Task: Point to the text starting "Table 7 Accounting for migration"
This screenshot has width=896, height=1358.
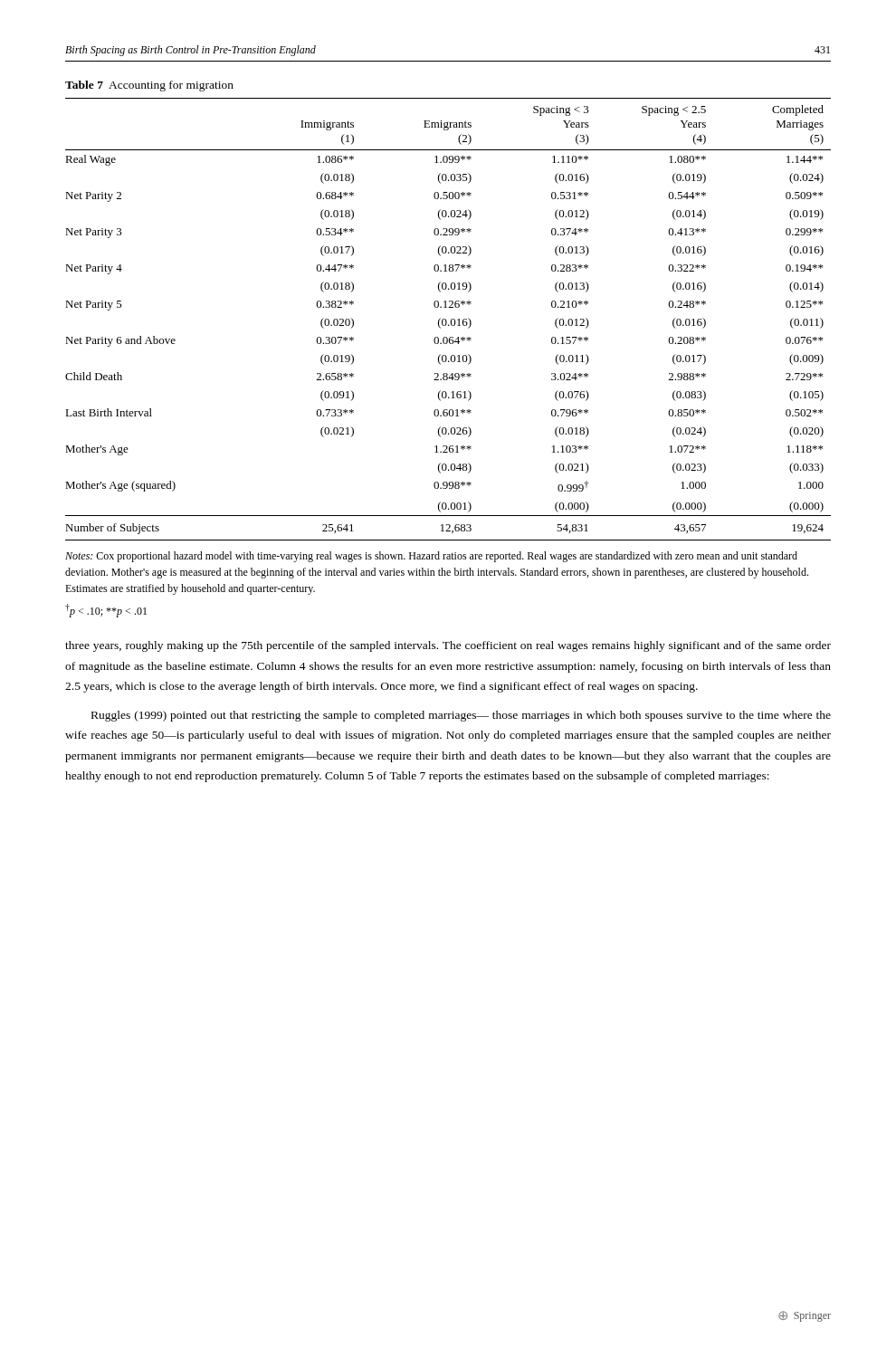Action: 149,85
